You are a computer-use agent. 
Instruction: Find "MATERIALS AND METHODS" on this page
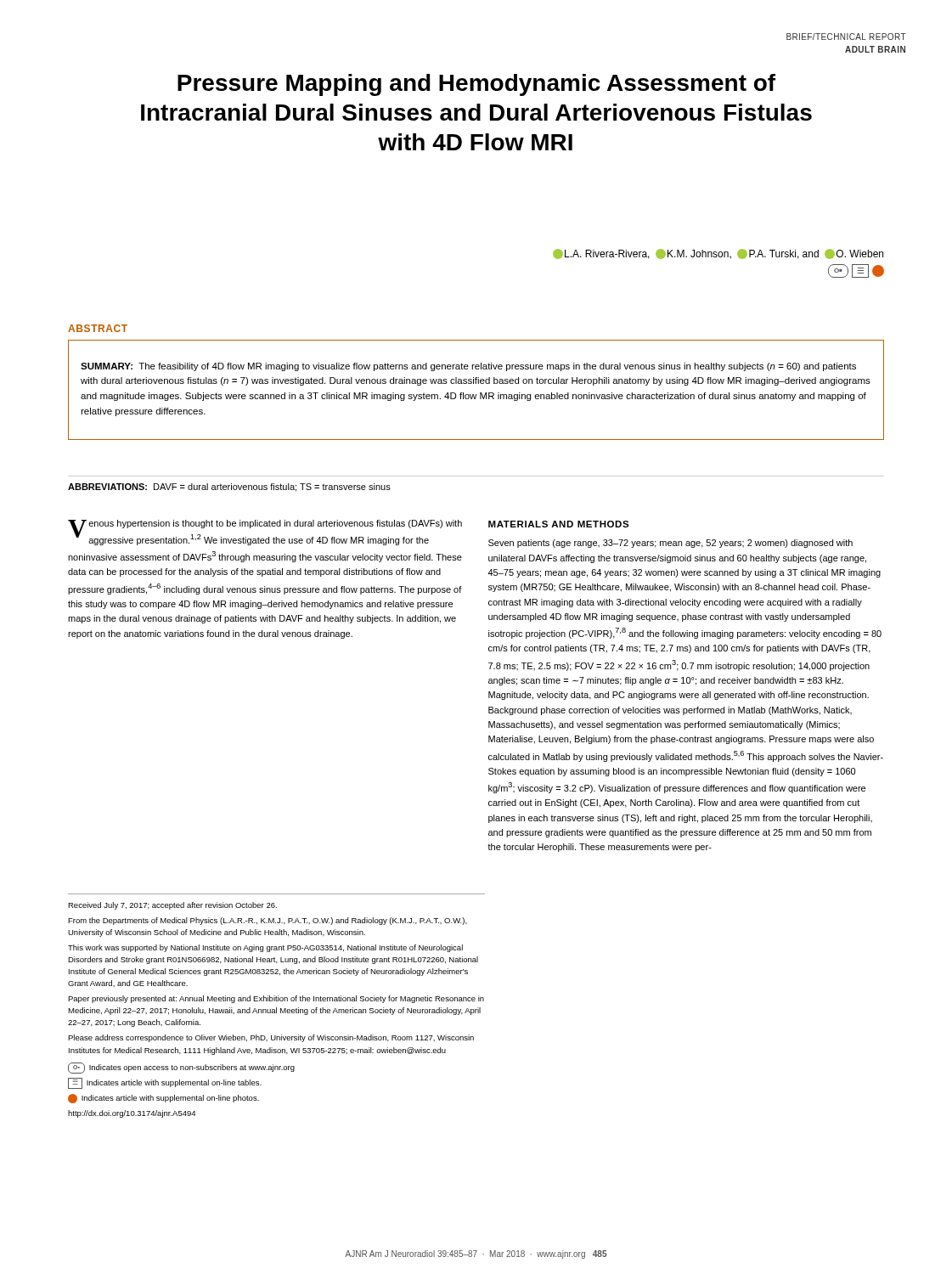(559, 524)
